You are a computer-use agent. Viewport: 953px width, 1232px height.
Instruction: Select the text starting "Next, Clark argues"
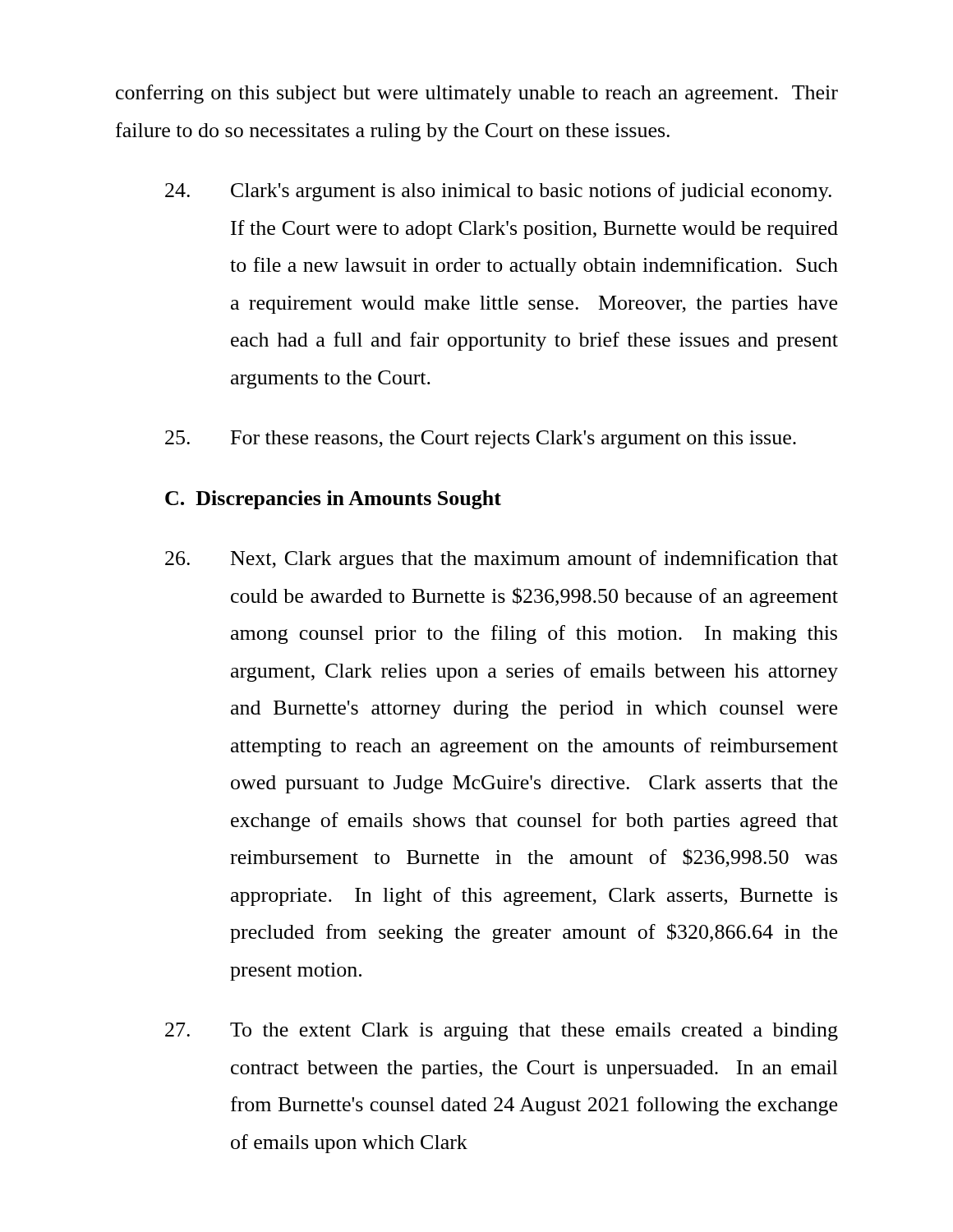(502, 560)
